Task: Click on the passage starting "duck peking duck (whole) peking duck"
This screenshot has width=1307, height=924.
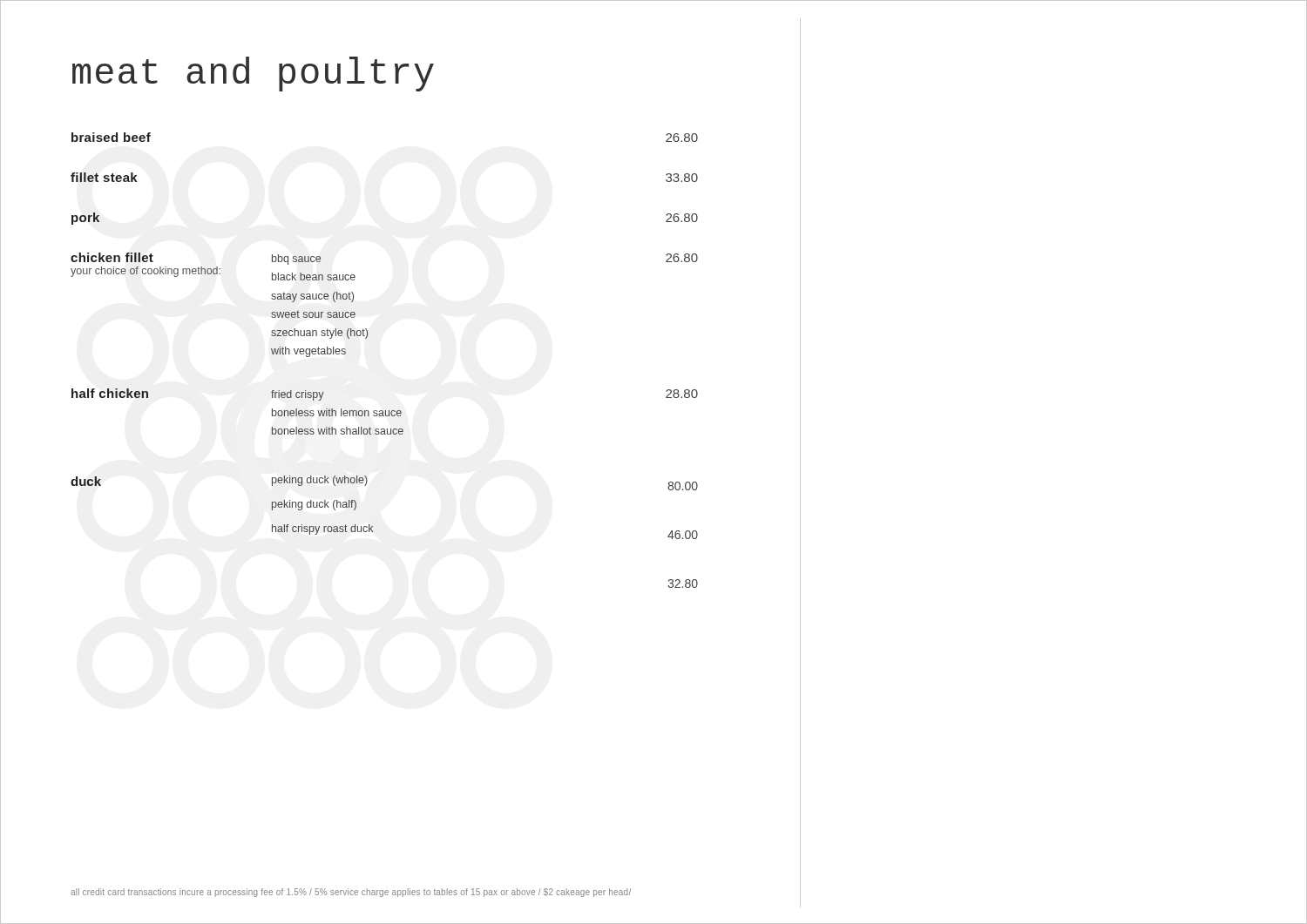Action: (x=81, y=483)
